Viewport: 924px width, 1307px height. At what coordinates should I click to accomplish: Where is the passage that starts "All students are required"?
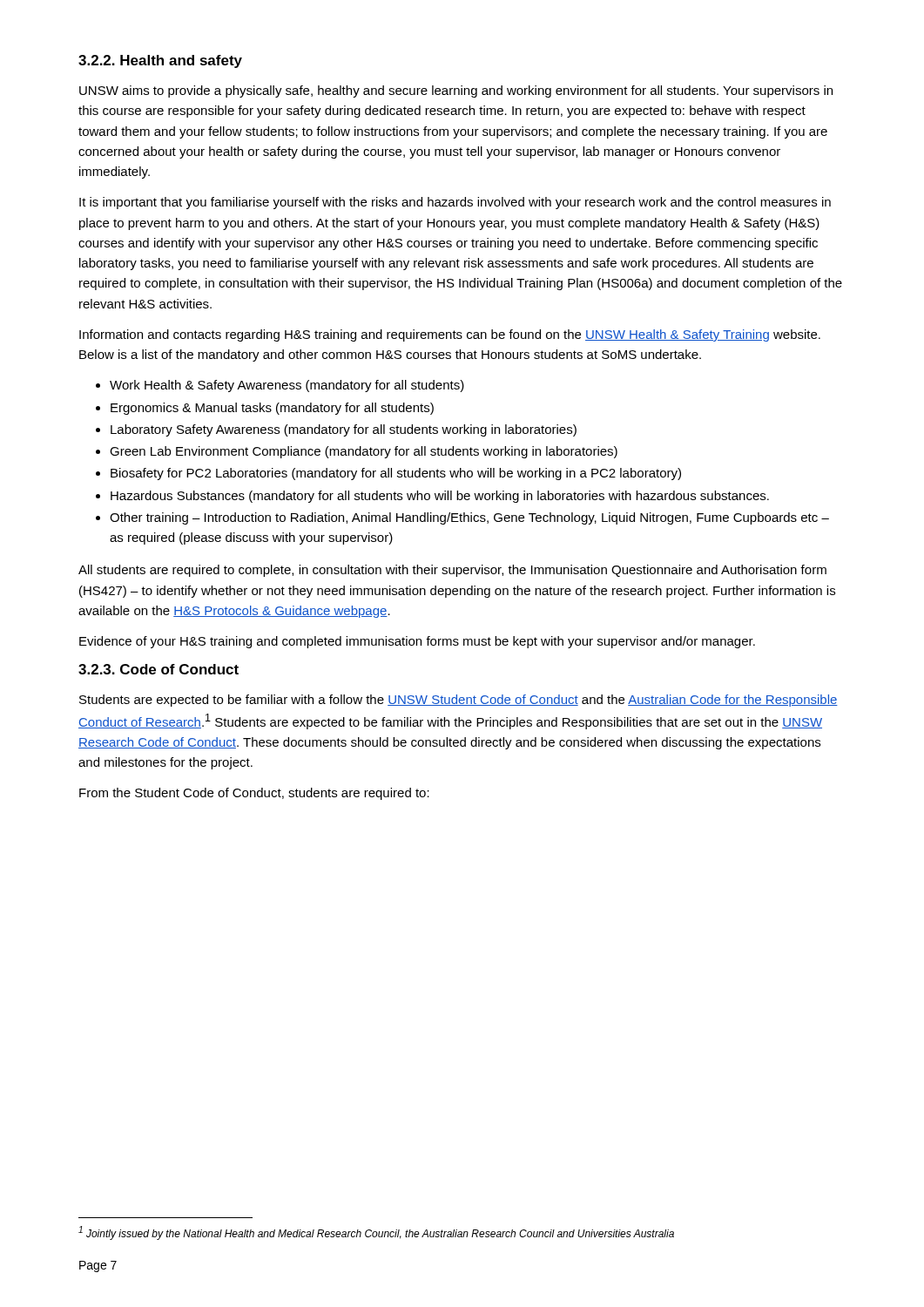point(462,590)
